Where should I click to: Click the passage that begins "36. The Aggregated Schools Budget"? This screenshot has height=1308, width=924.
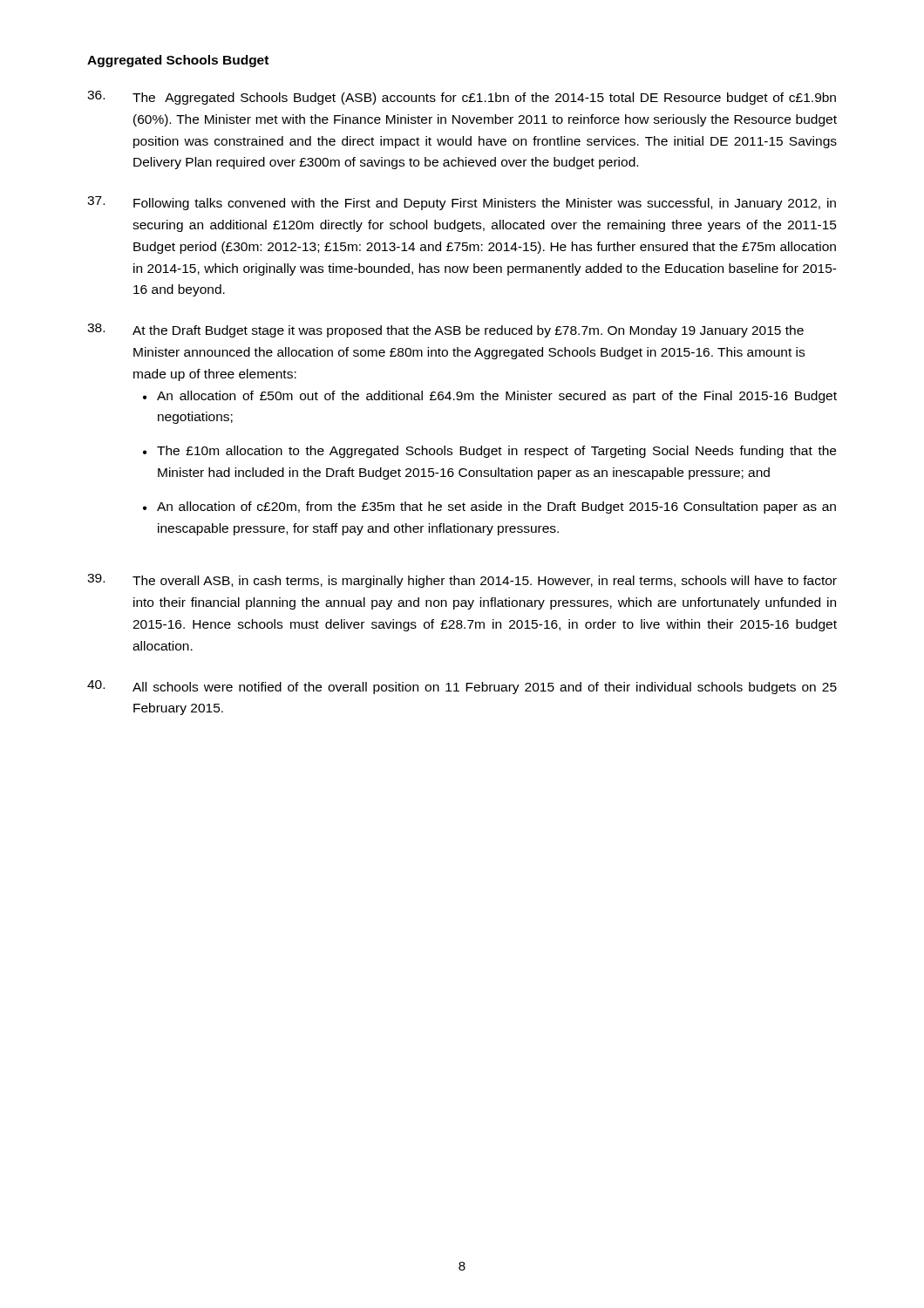[462, 130]
